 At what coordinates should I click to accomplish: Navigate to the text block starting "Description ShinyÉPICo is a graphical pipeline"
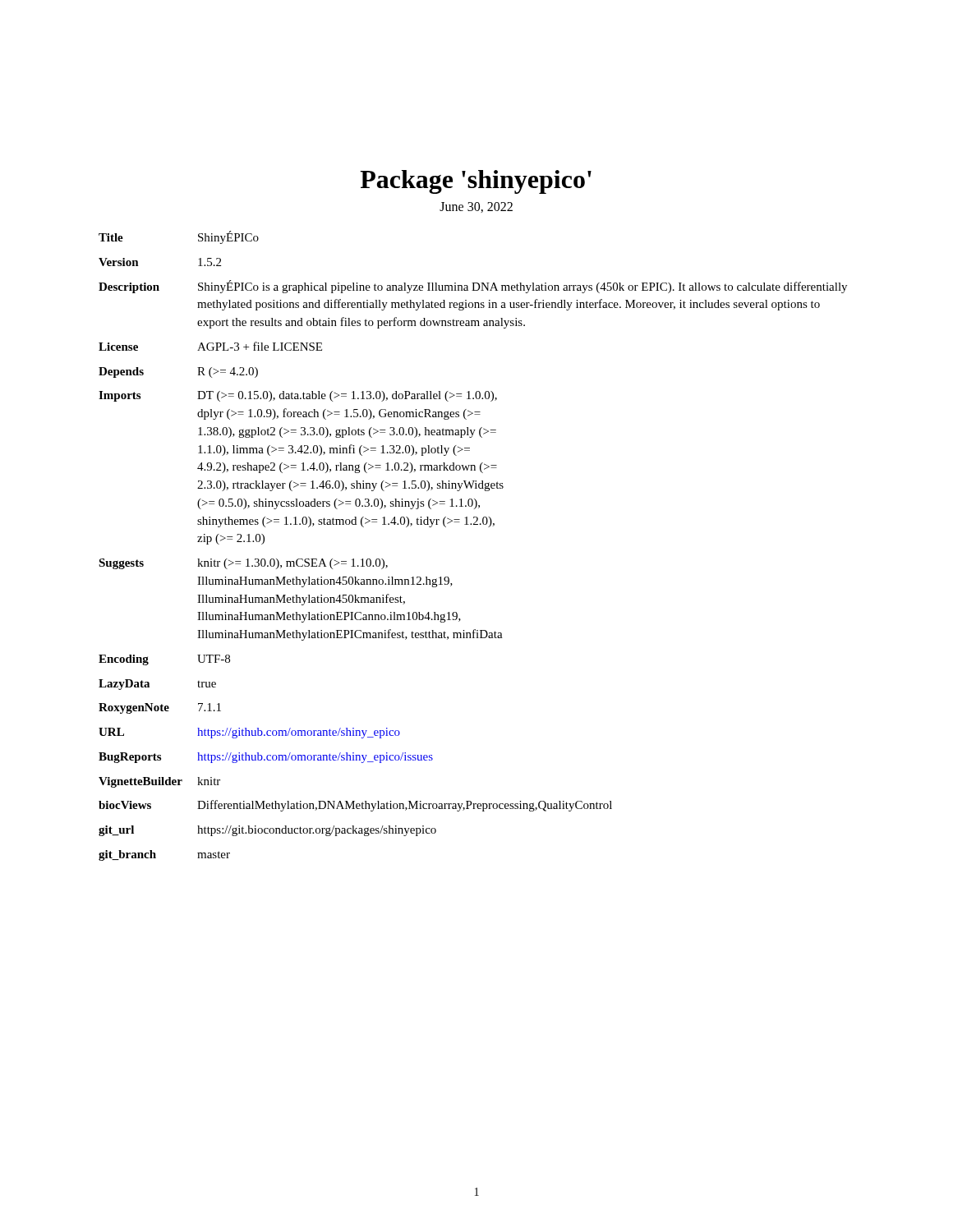pyautogui.click(x=476, y=305)
